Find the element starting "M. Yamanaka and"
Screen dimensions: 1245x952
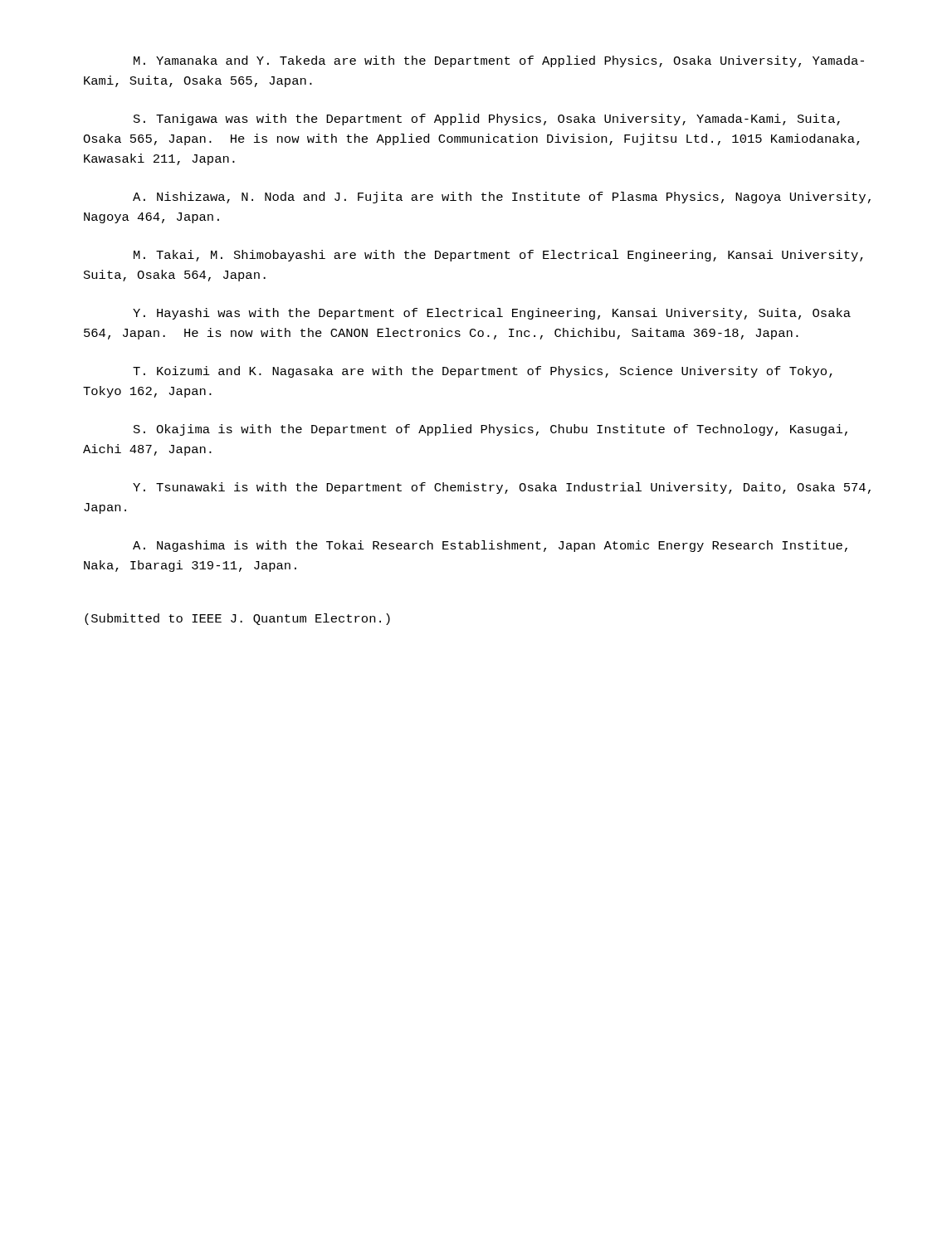tap(475, 71)
